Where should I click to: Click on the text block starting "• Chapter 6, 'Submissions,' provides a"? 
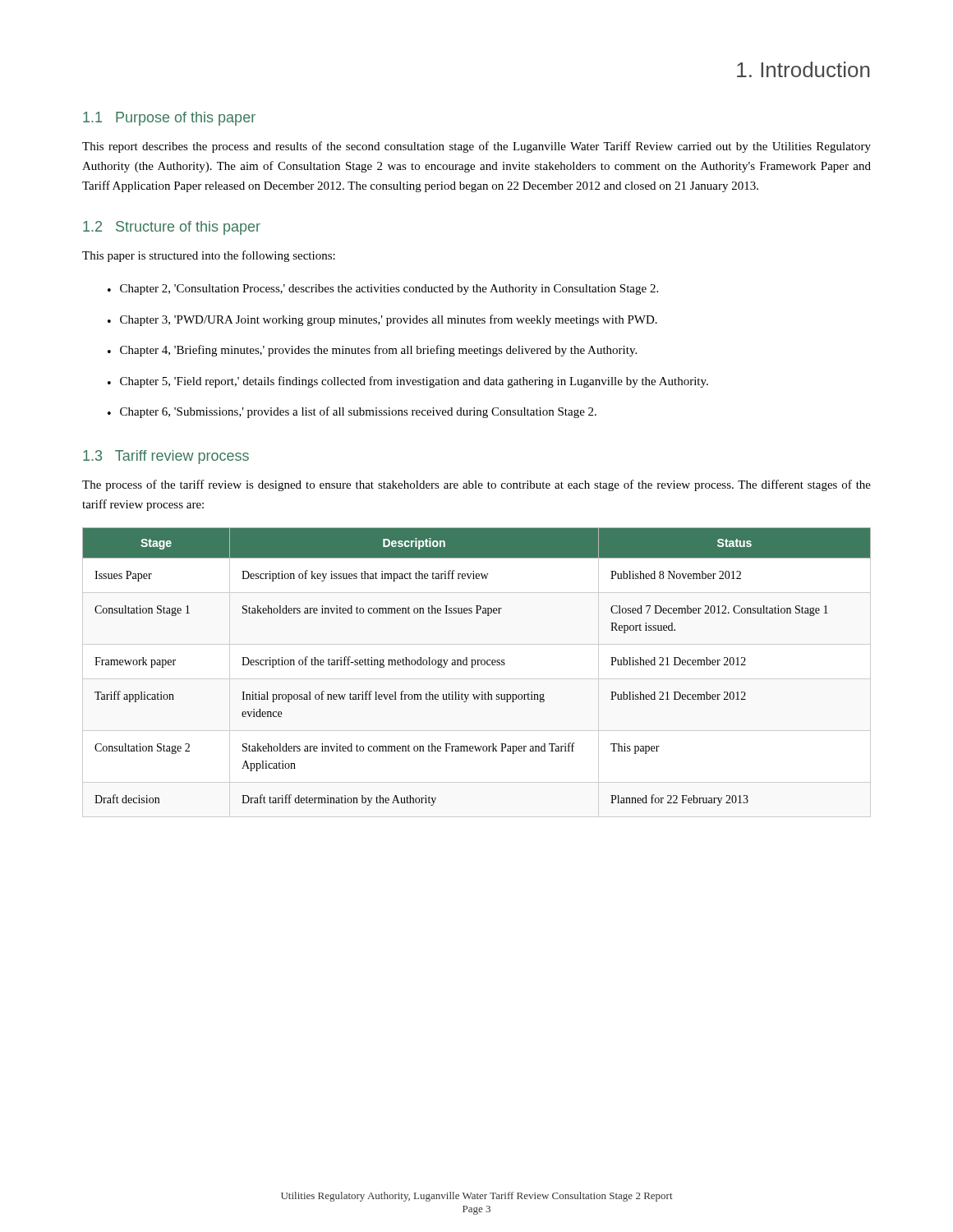coord(352,413)
